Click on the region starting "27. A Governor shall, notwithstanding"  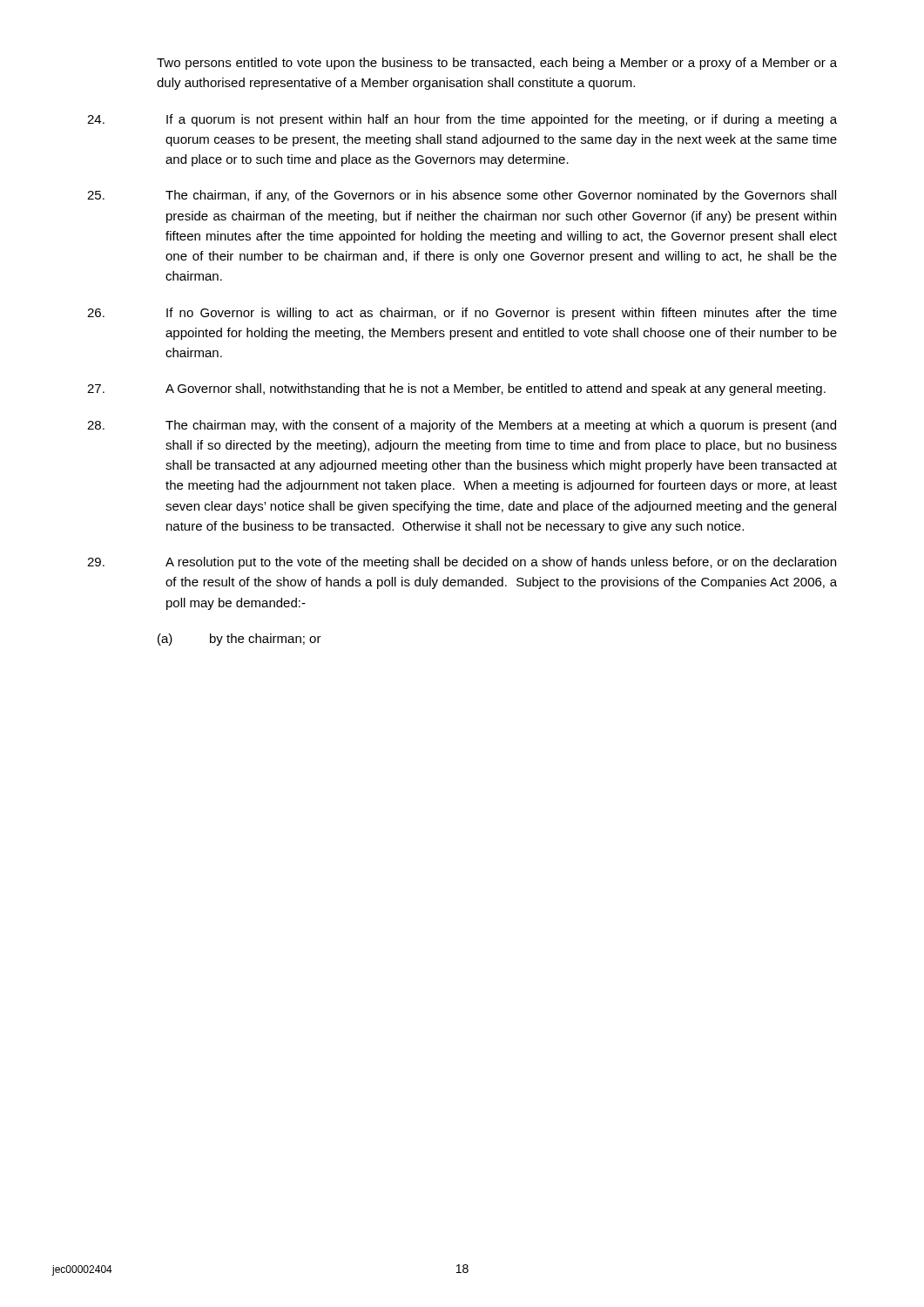tap(462, 389)
